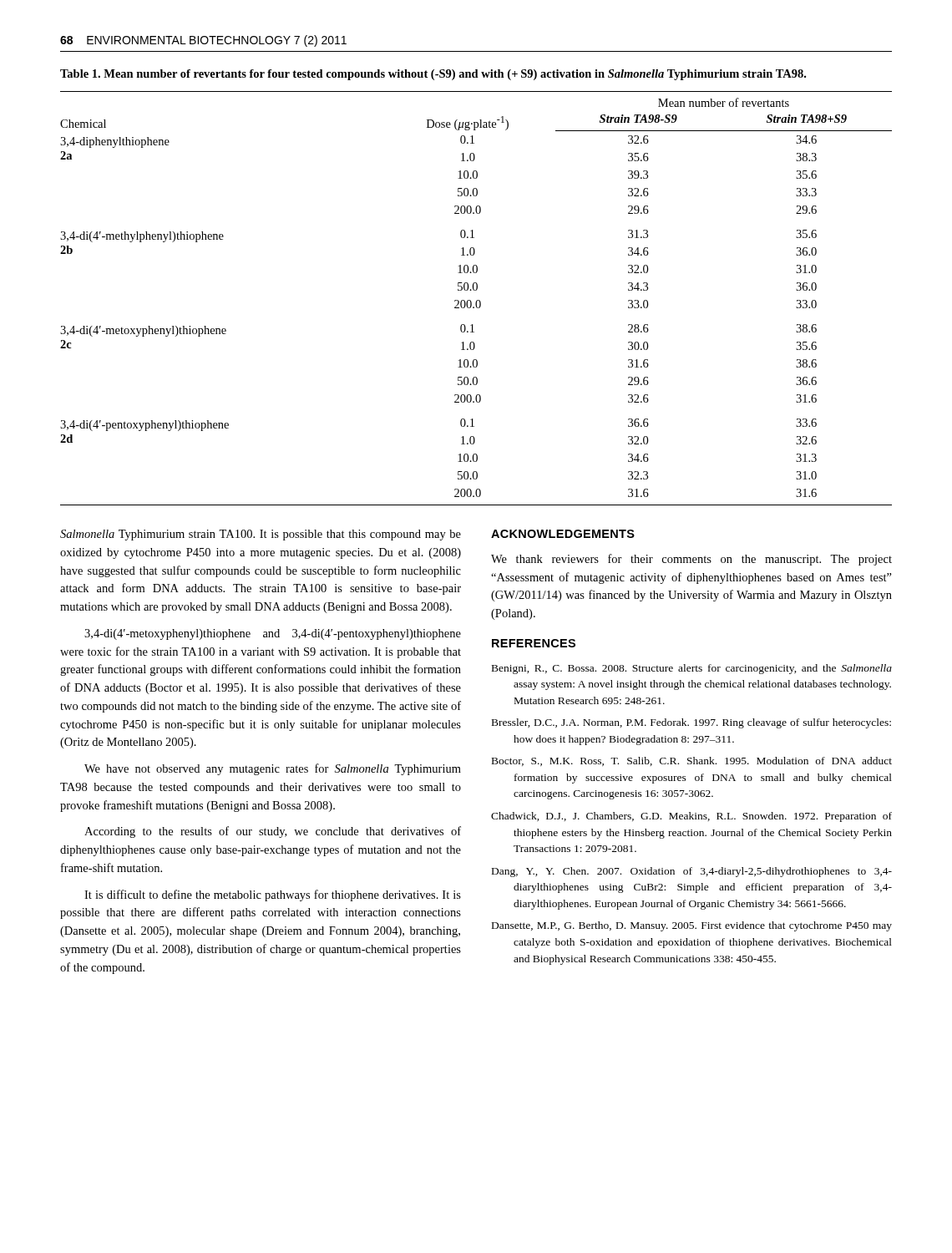952x1253 pixels.
Task: Select the list item containing "Benigni, R., C. Bossa. 2008. Structure"
Action: [x=691, y=684]
